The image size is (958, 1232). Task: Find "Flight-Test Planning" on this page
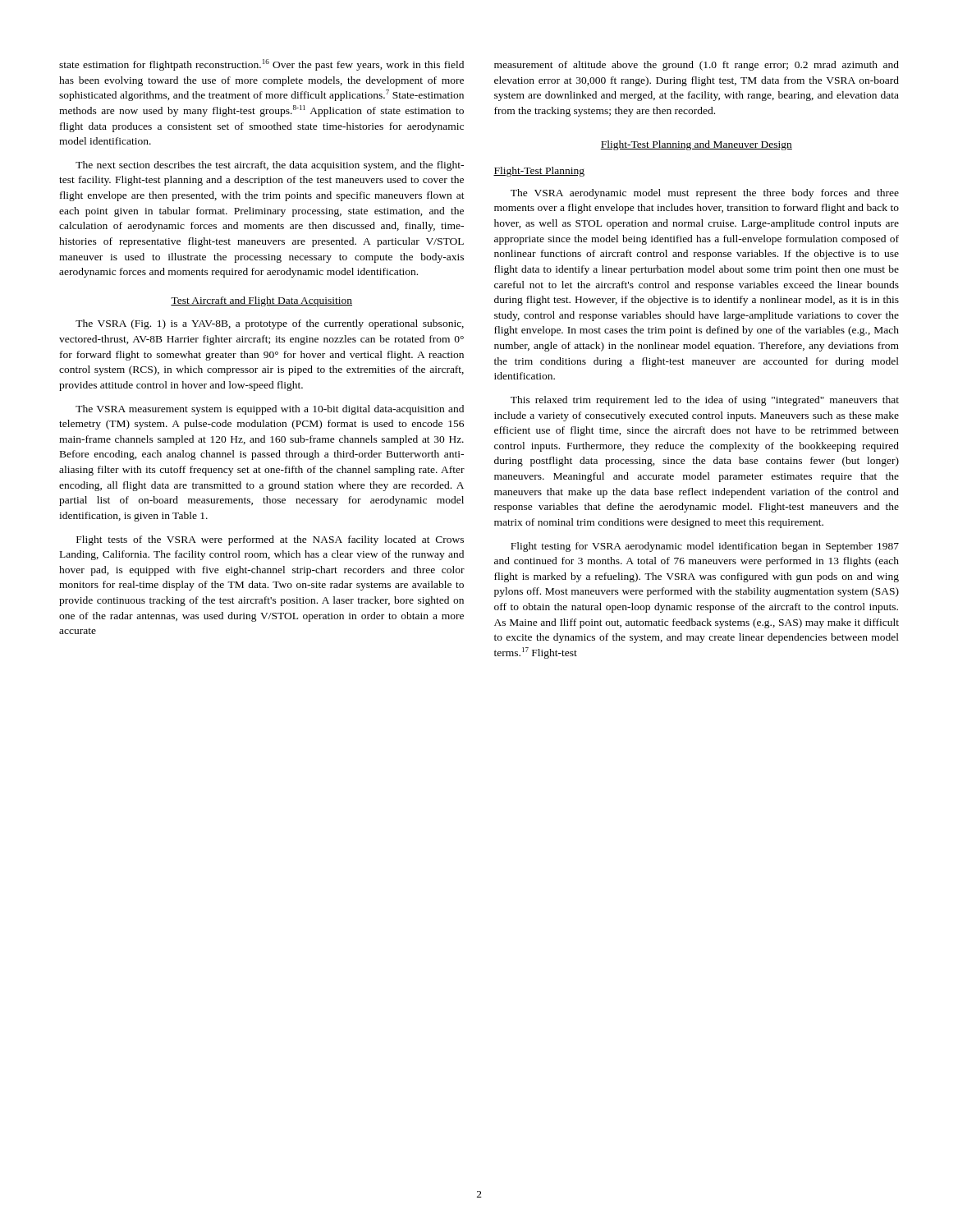click(539, 171)
